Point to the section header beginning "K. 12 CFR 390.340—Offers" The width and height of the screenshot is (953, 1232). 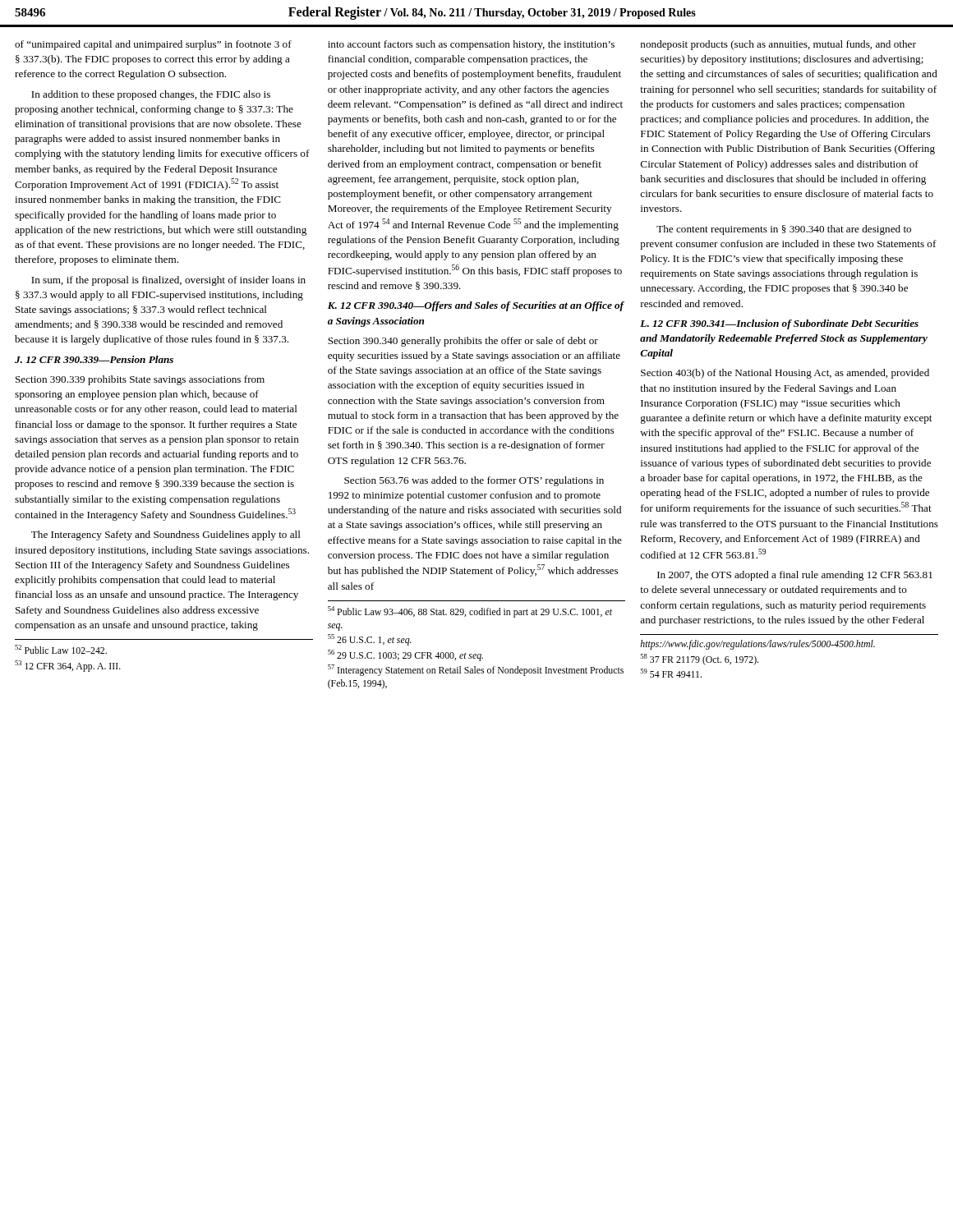(476, 313)
